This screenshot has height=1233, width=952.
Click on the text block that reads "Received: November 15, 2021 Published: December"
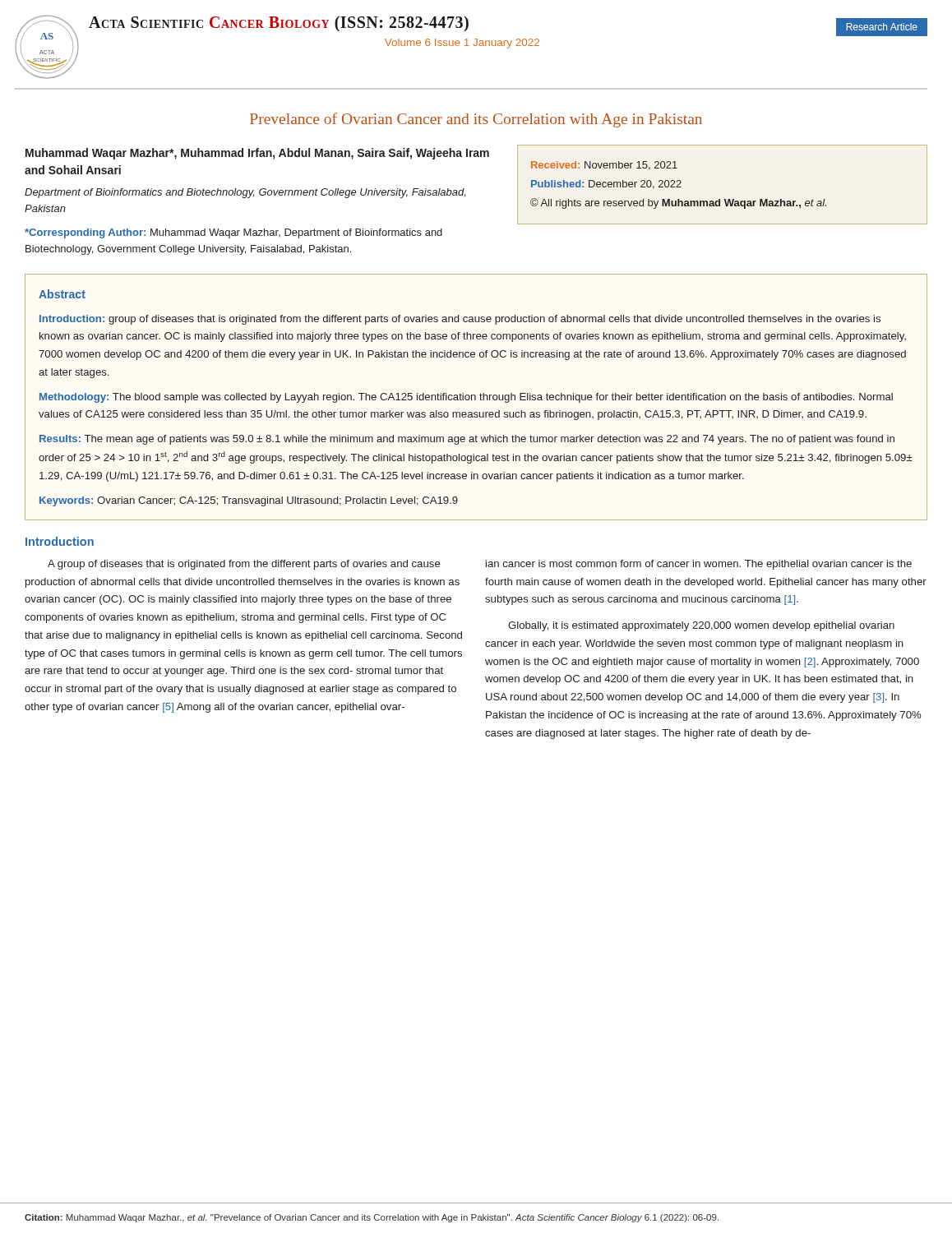click(679, 184)
